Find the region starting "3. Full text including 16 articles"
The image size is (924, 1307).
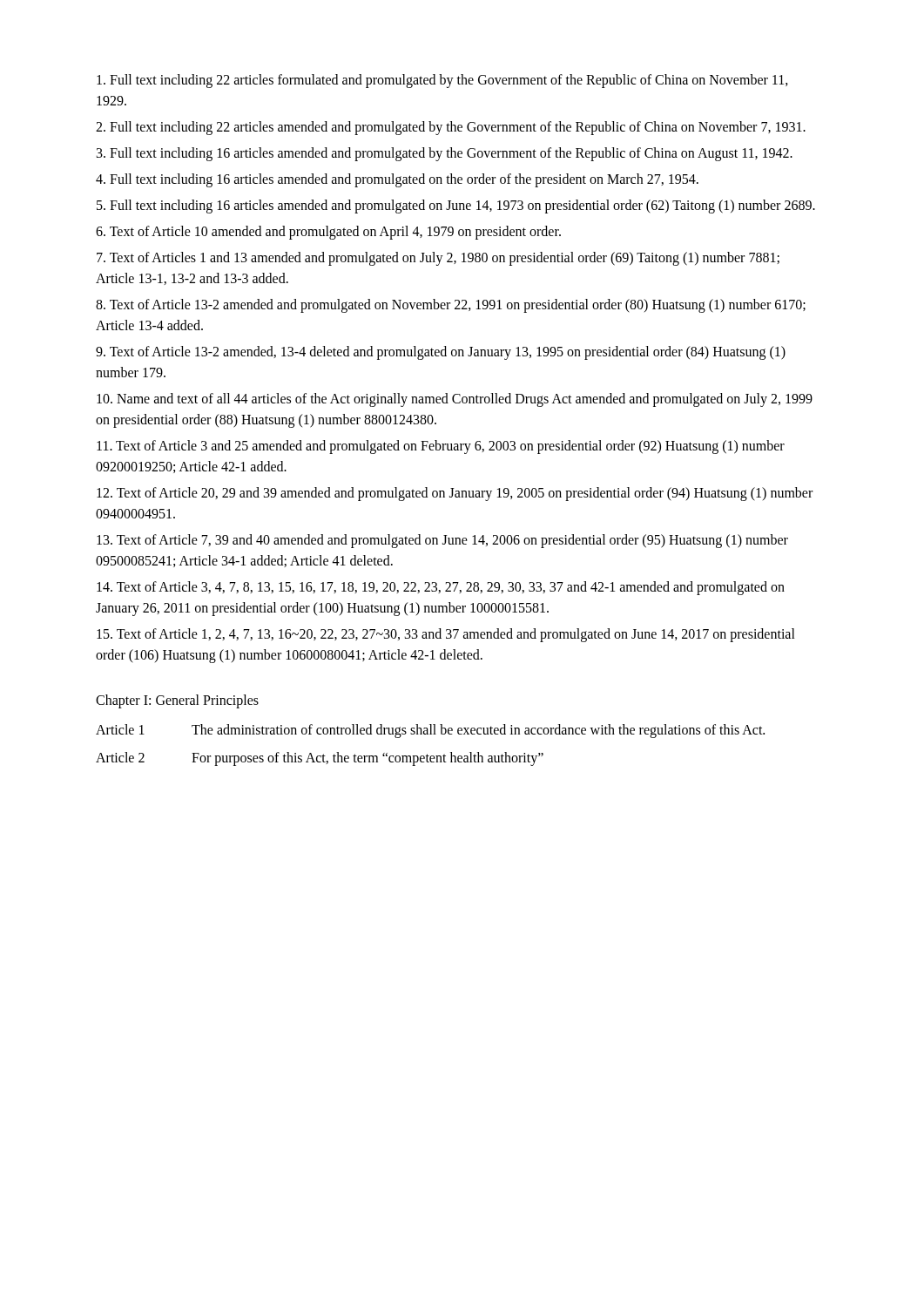(444, 153)
